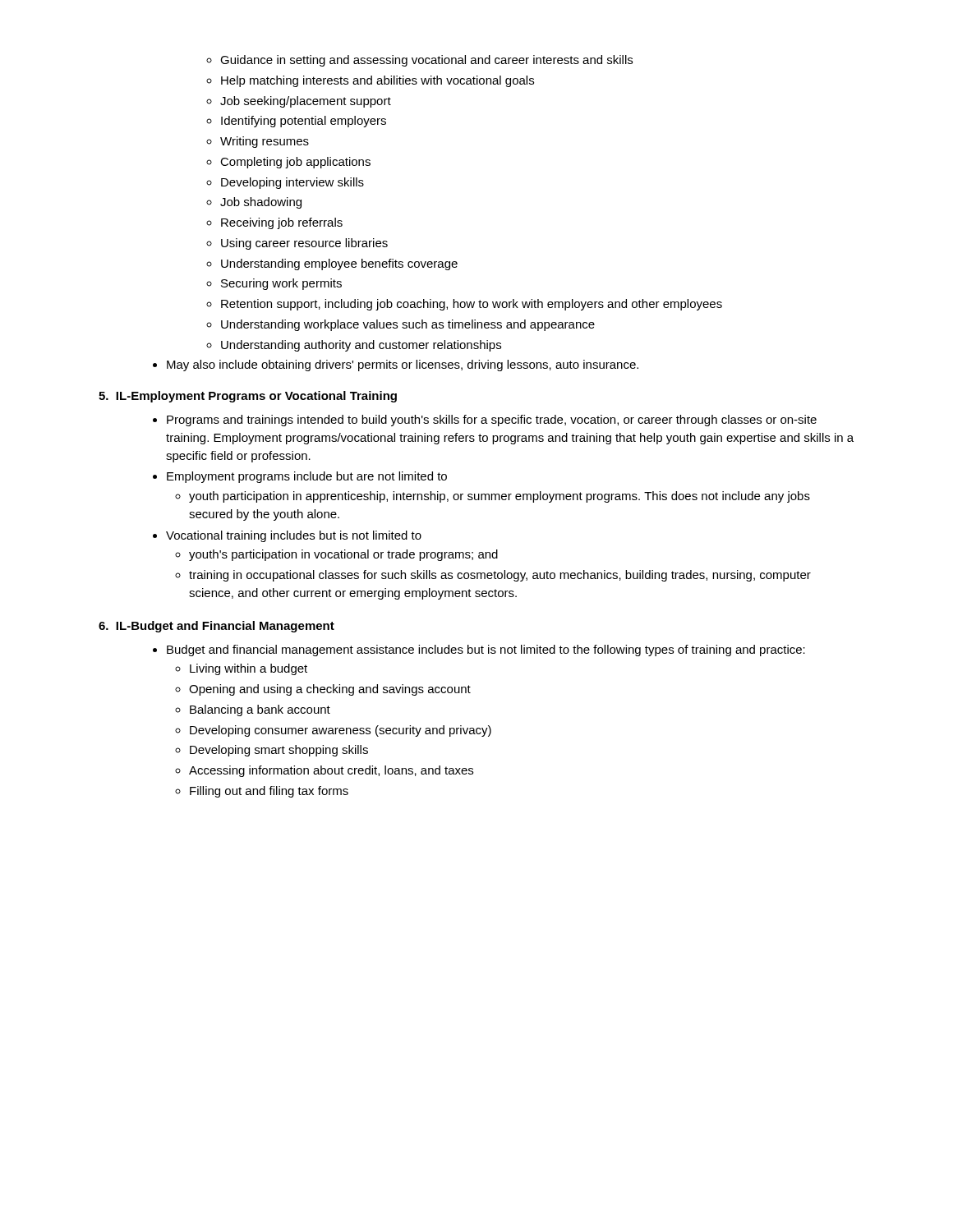The height and width of the screenshot is (1232, 953).
Task: Navigate to the element starting "Employment programs include but are not"
Action: pos(510,495)
